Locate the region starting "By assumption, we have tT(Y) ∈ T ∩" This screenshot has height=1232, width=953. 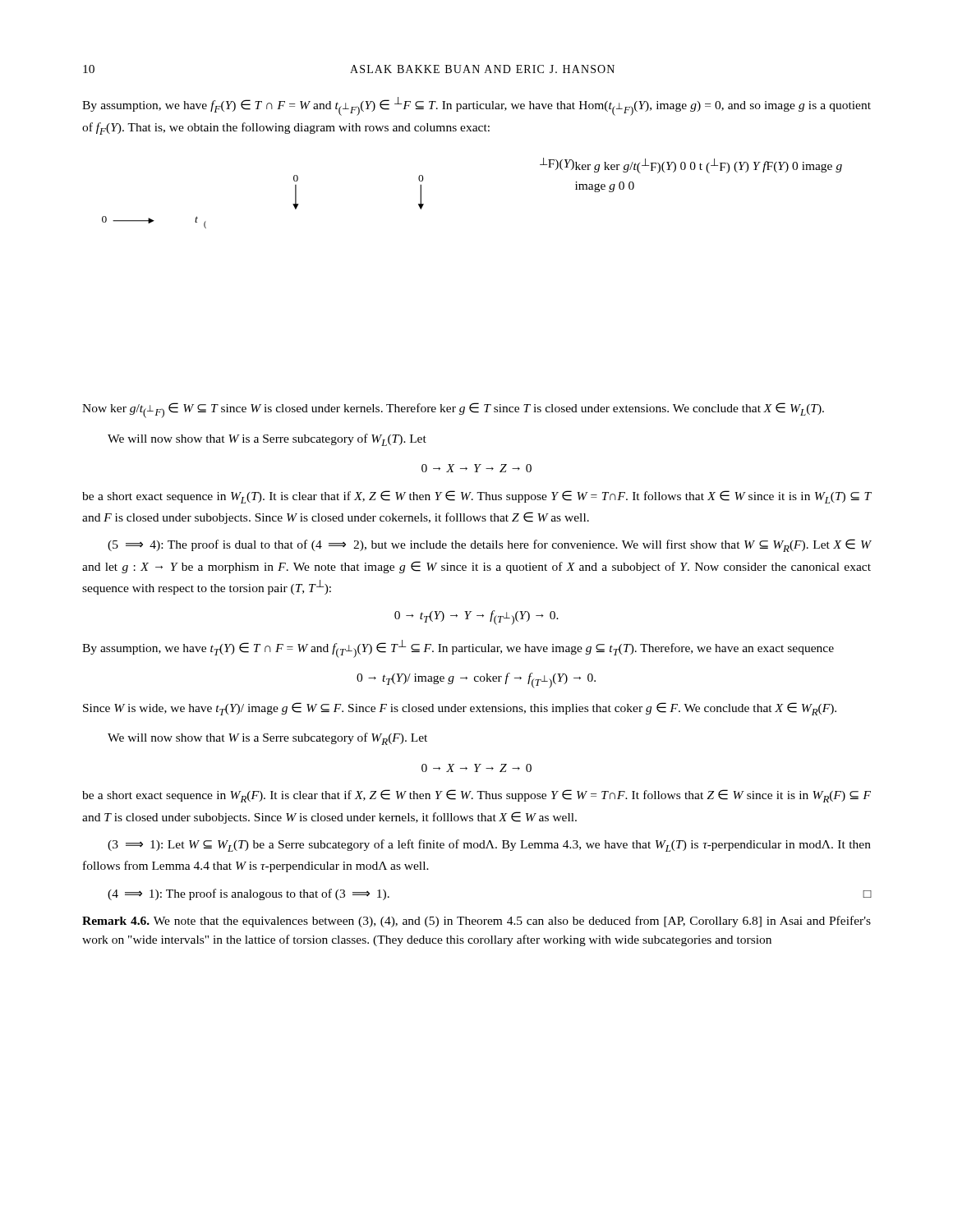tap(476, 648)
